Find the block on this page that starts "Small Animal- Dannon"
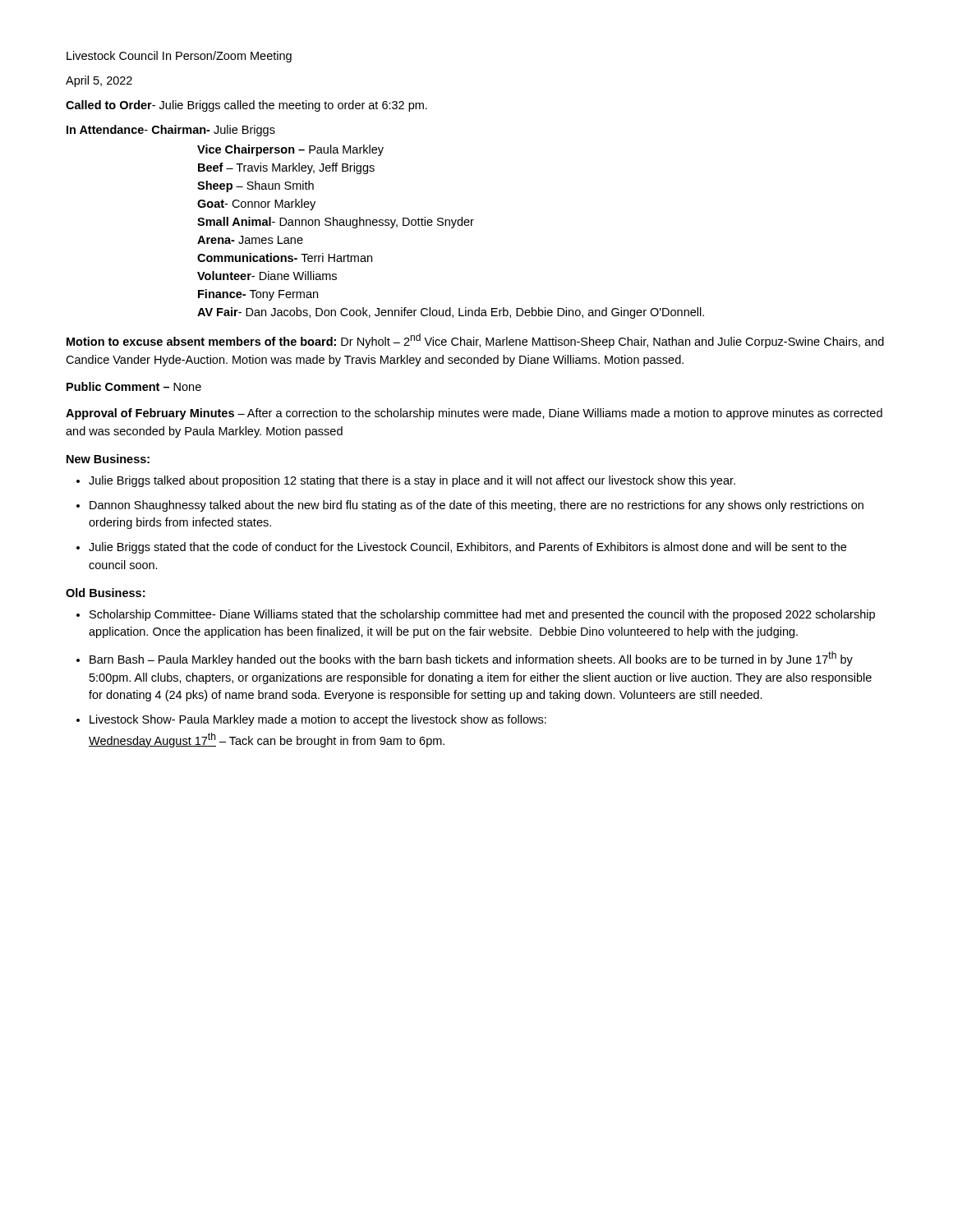The image size is (953, 1232). pyautogui.click(x=336, y=222)
